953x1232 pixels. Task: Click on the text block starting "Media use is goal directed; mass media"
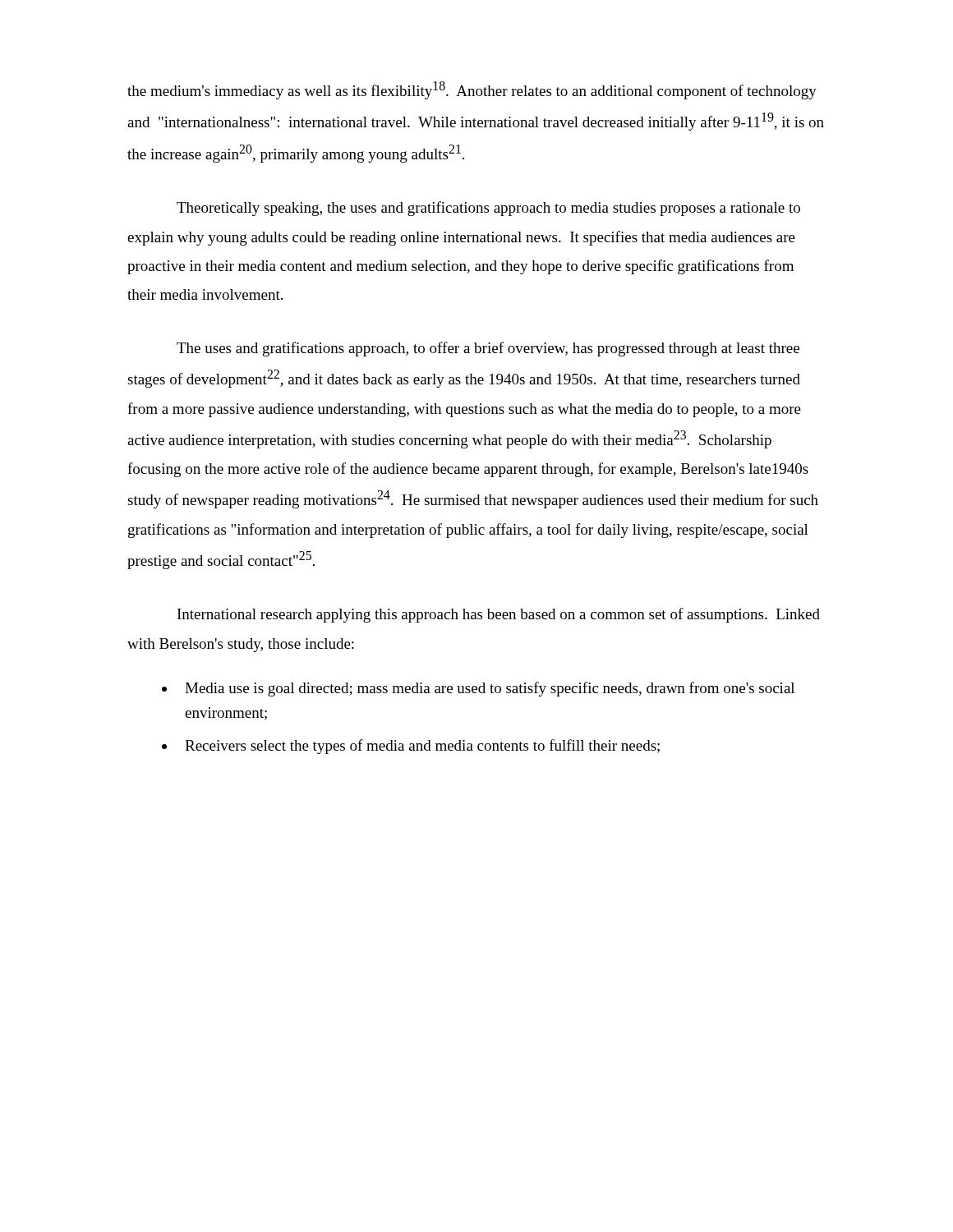point(490,700)
